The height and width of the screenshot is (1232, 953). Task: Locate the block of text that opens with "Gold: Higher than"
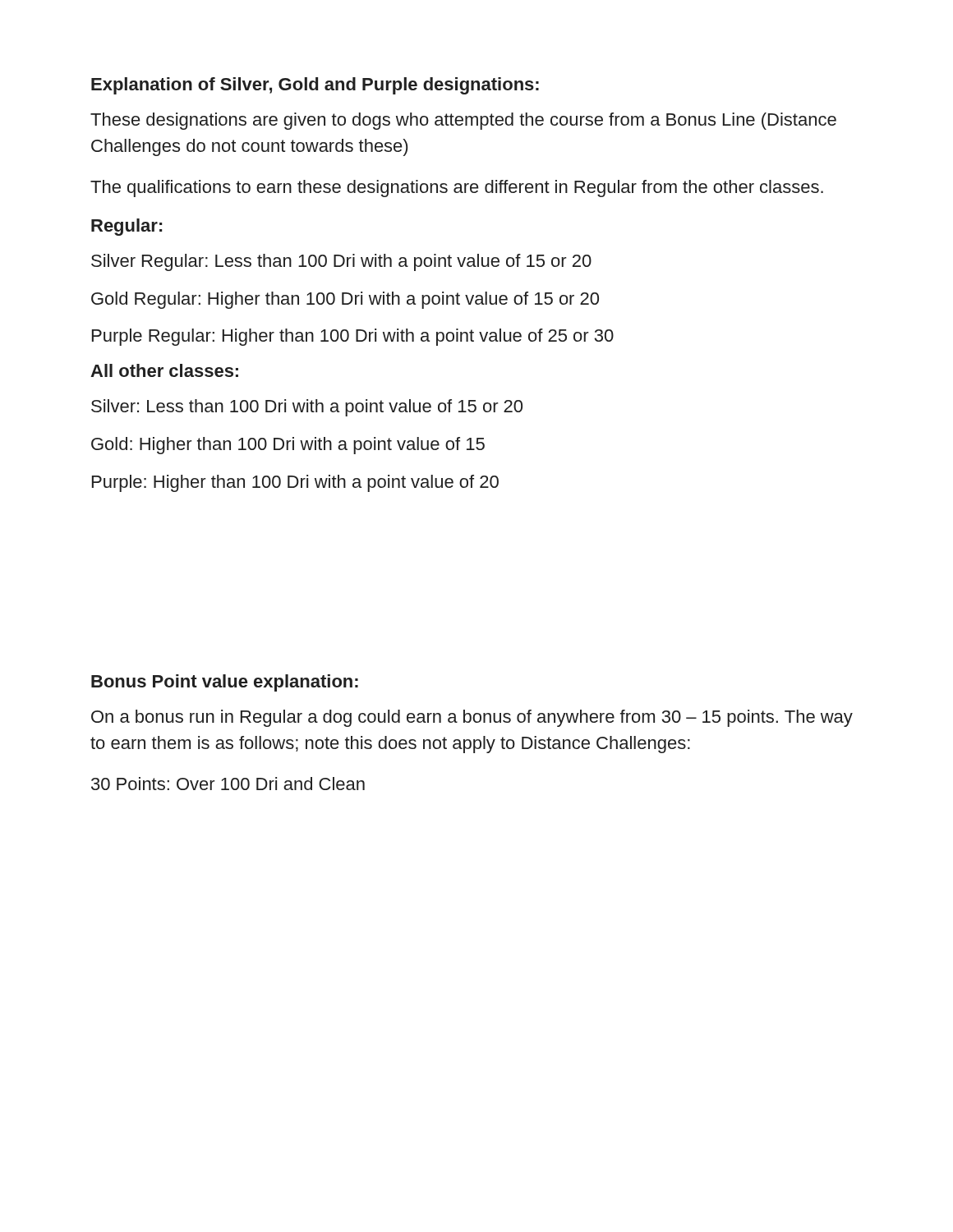coord(288,444)
